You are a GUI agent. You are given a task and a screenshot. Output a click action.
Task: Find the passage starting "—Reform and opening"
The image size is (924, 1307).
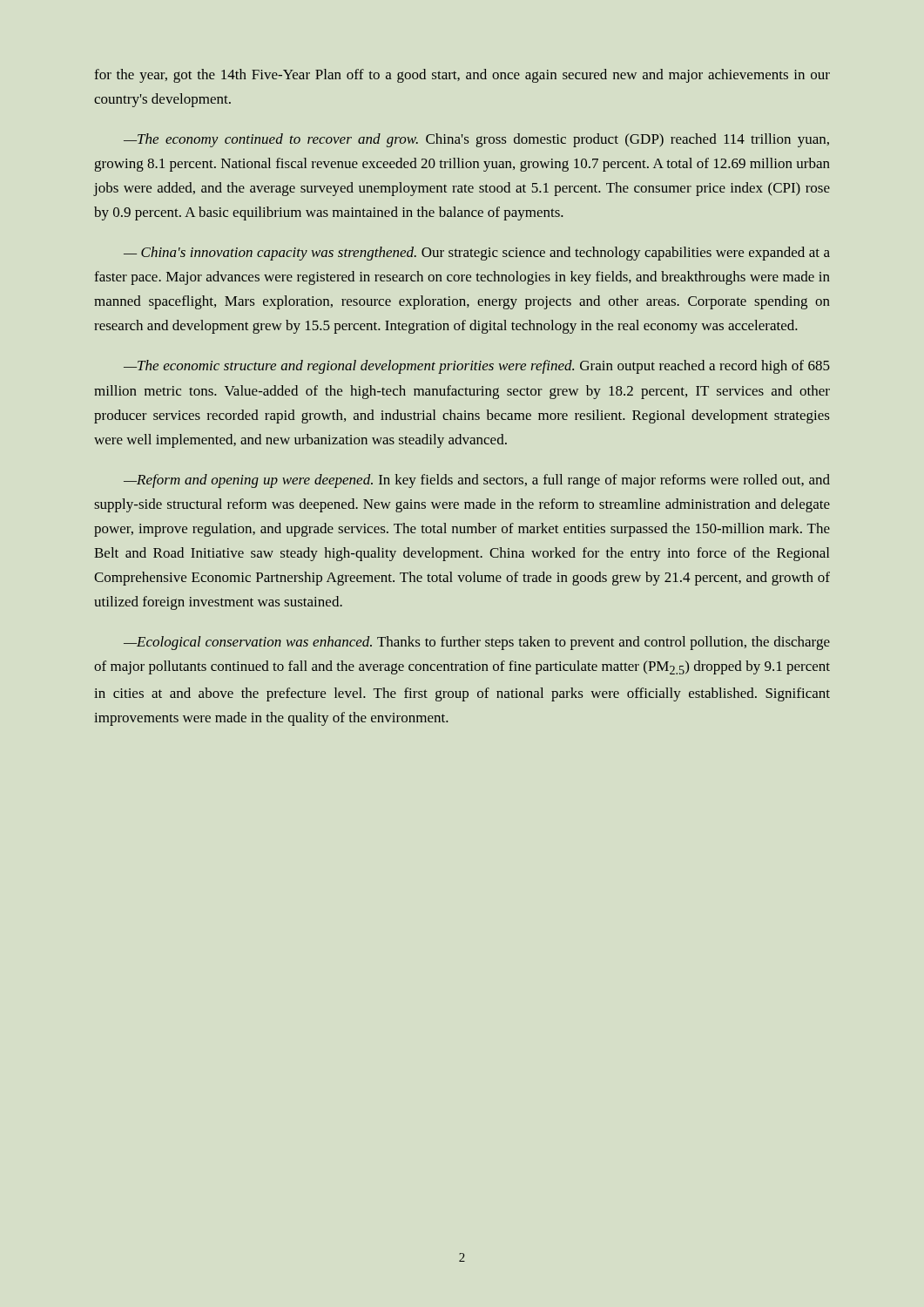pyautogui.click(x=462, y=540)
